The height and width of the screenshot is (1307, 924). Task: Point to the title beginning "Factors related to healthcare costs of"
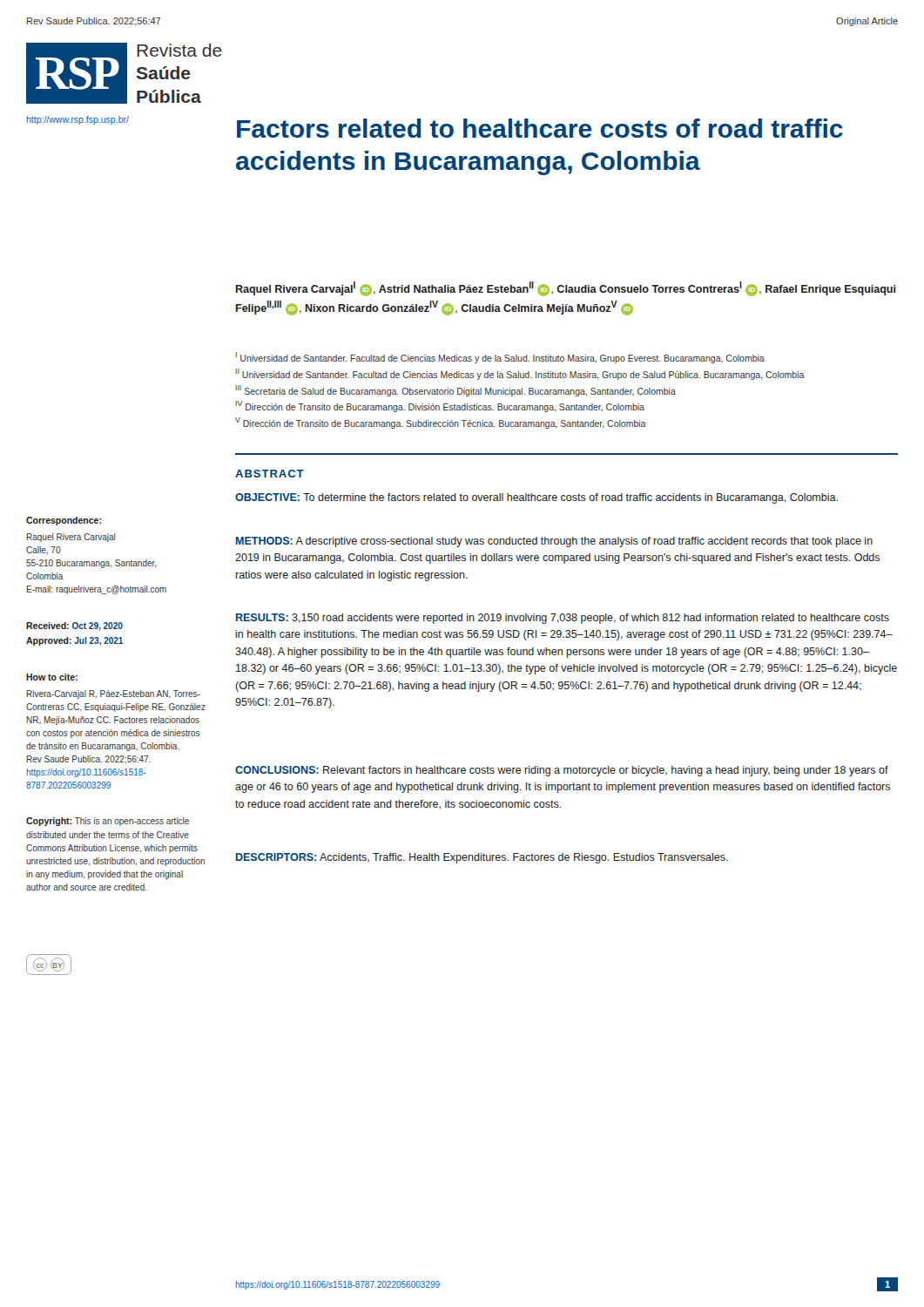pos(539,144)
